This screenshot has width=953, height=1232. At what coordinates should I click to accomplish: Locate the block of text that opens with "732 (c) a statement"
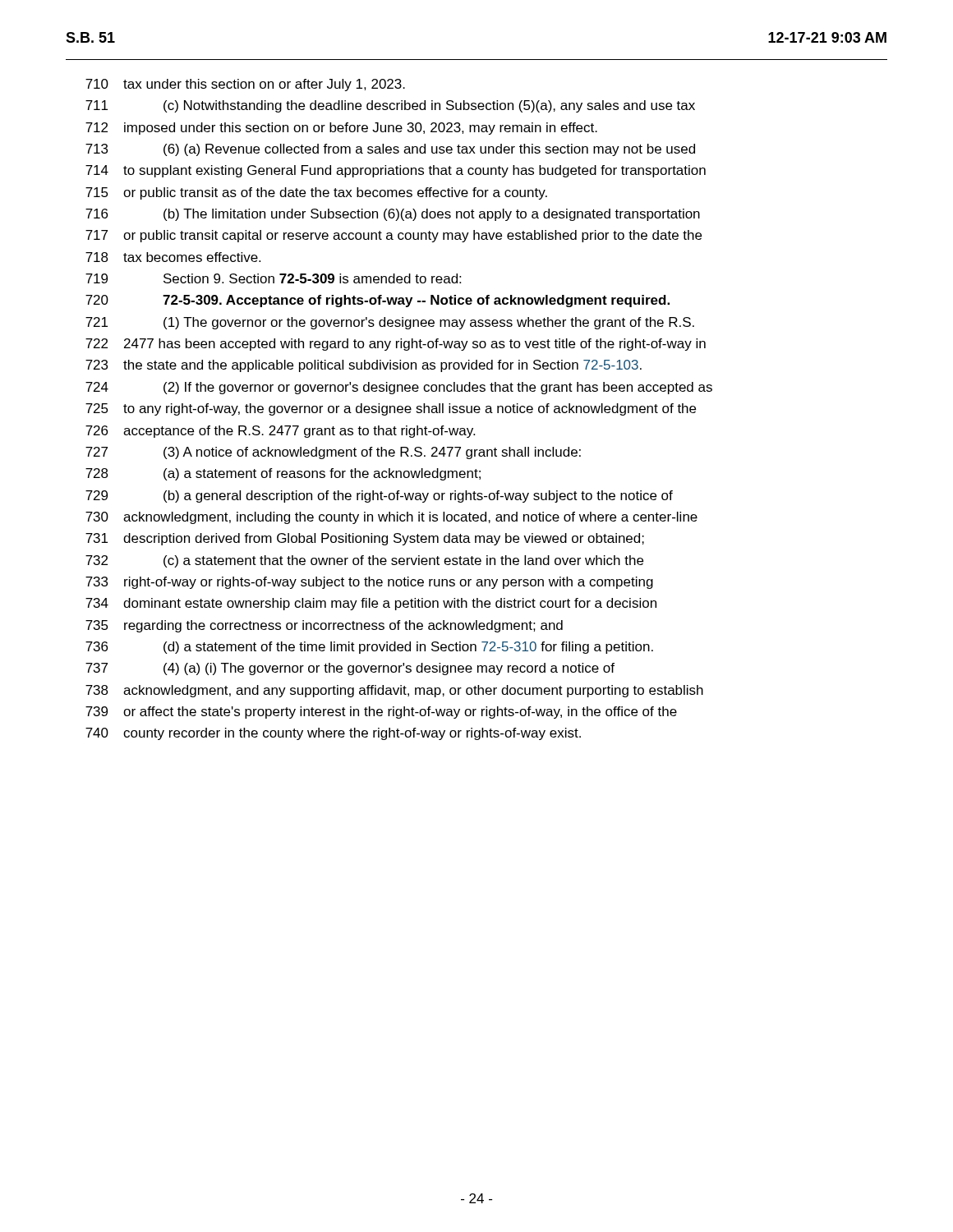(476, 561)
